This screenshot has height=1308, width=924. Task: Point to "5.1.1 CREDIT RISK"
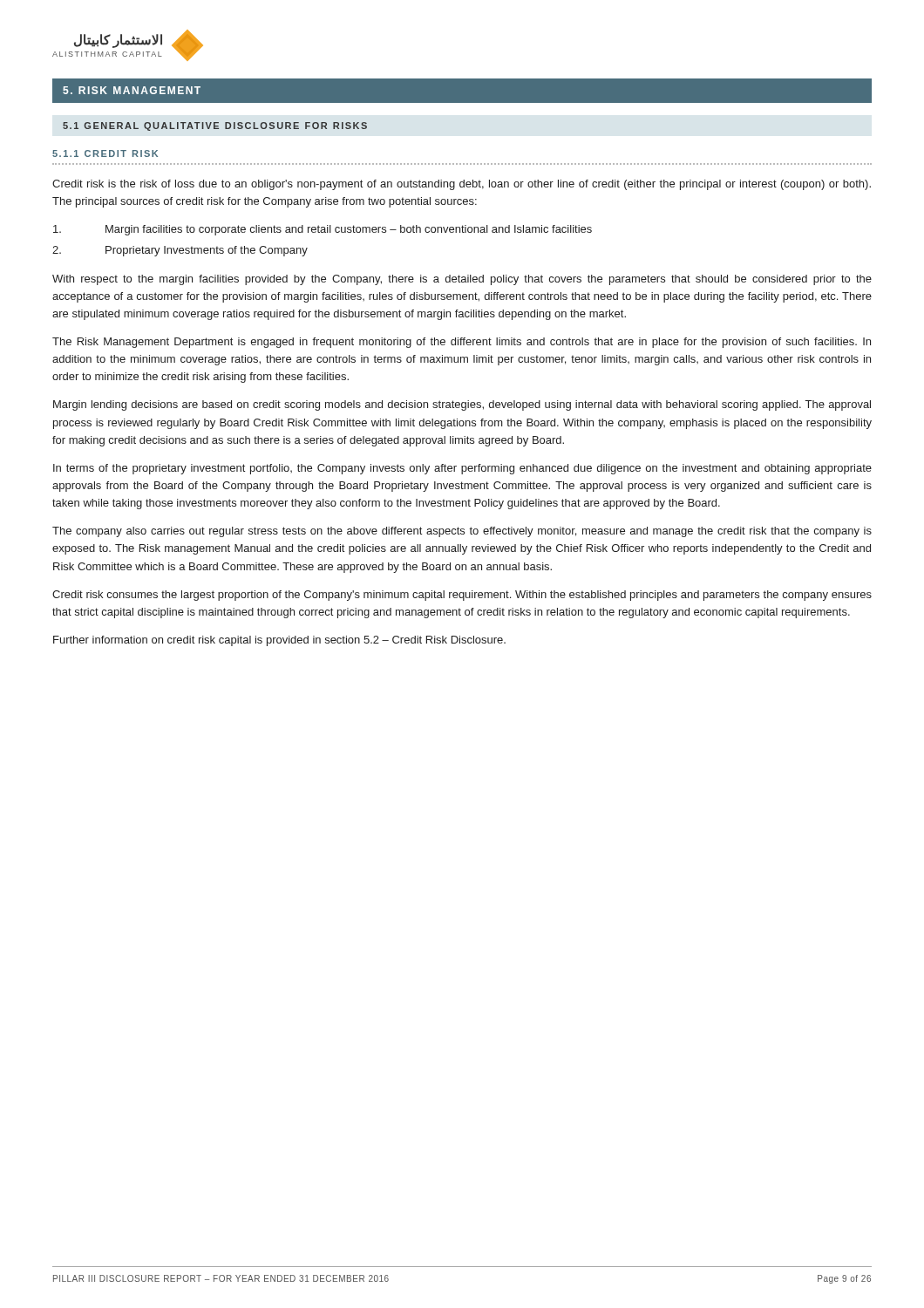click(462, 157)
